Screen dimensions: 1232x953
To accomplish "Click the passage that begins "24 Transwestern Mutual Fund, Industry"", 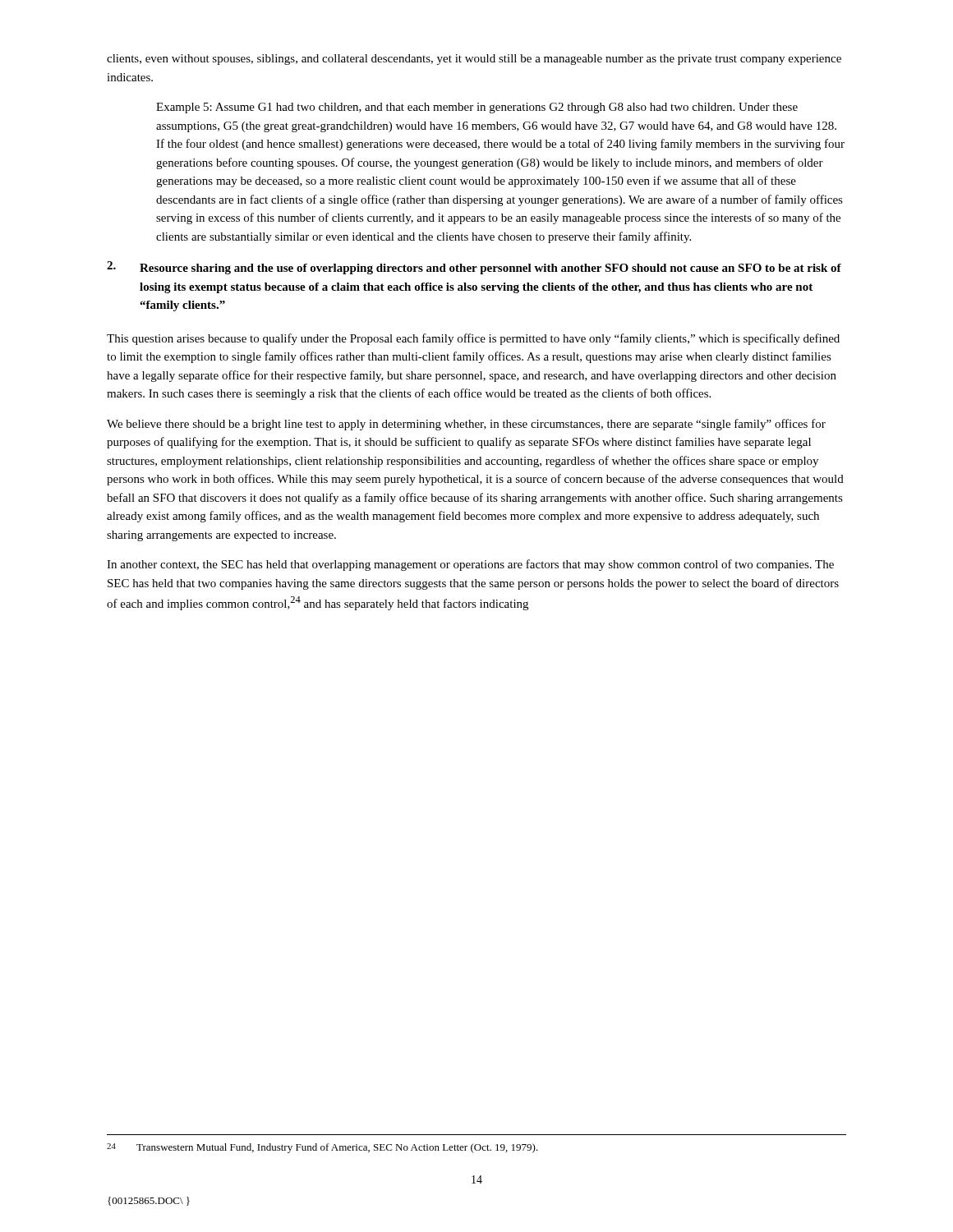I will click(x=323, y=1149).
